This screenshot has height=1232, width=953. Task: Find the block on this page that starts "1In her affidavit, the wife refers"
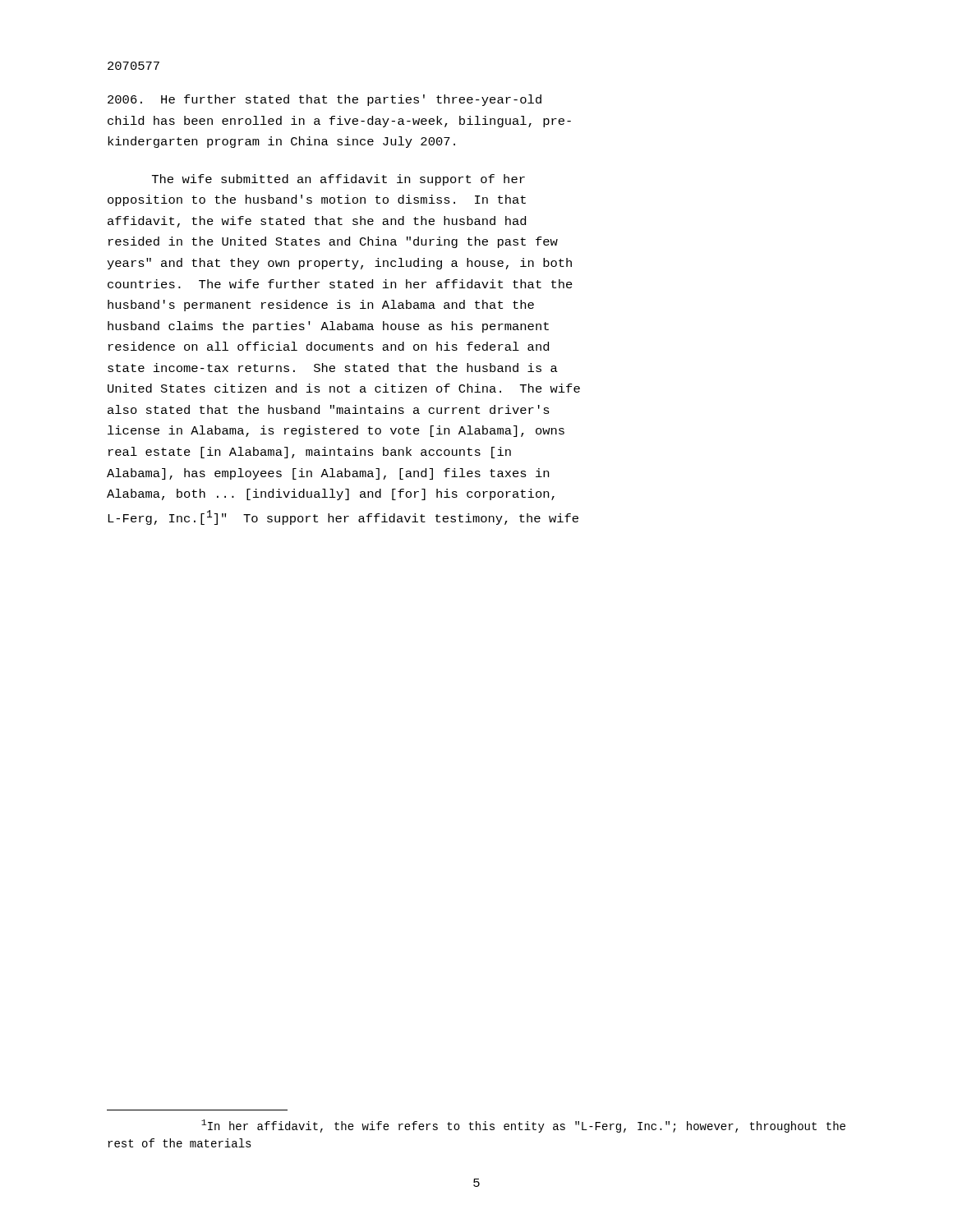pyautogui.click(x=476, y=1135)
